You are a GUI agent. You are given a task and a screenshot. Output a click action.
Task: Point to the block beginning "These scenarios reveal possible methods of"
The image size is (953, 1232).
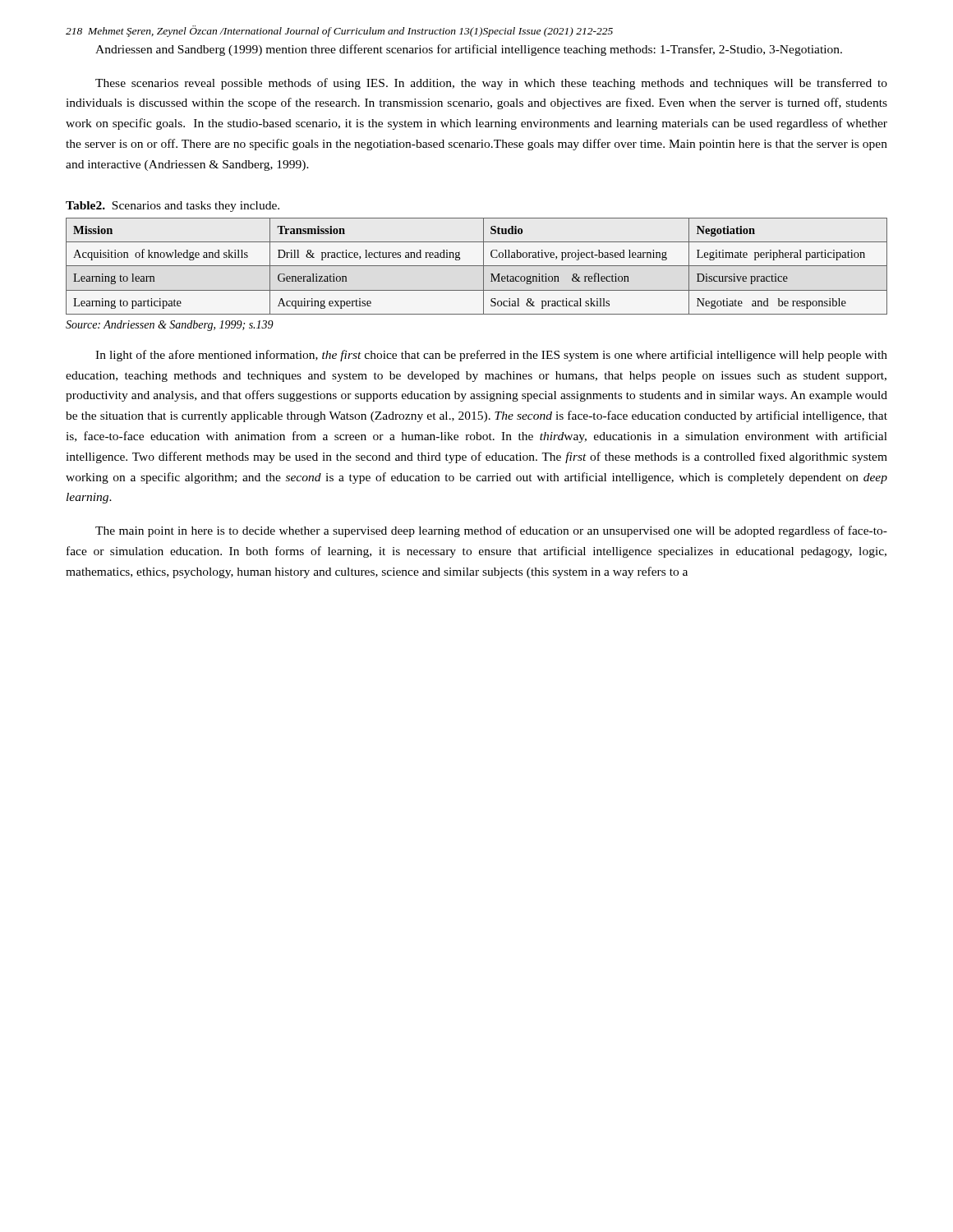pyautogui.click(x=476, y=123)
